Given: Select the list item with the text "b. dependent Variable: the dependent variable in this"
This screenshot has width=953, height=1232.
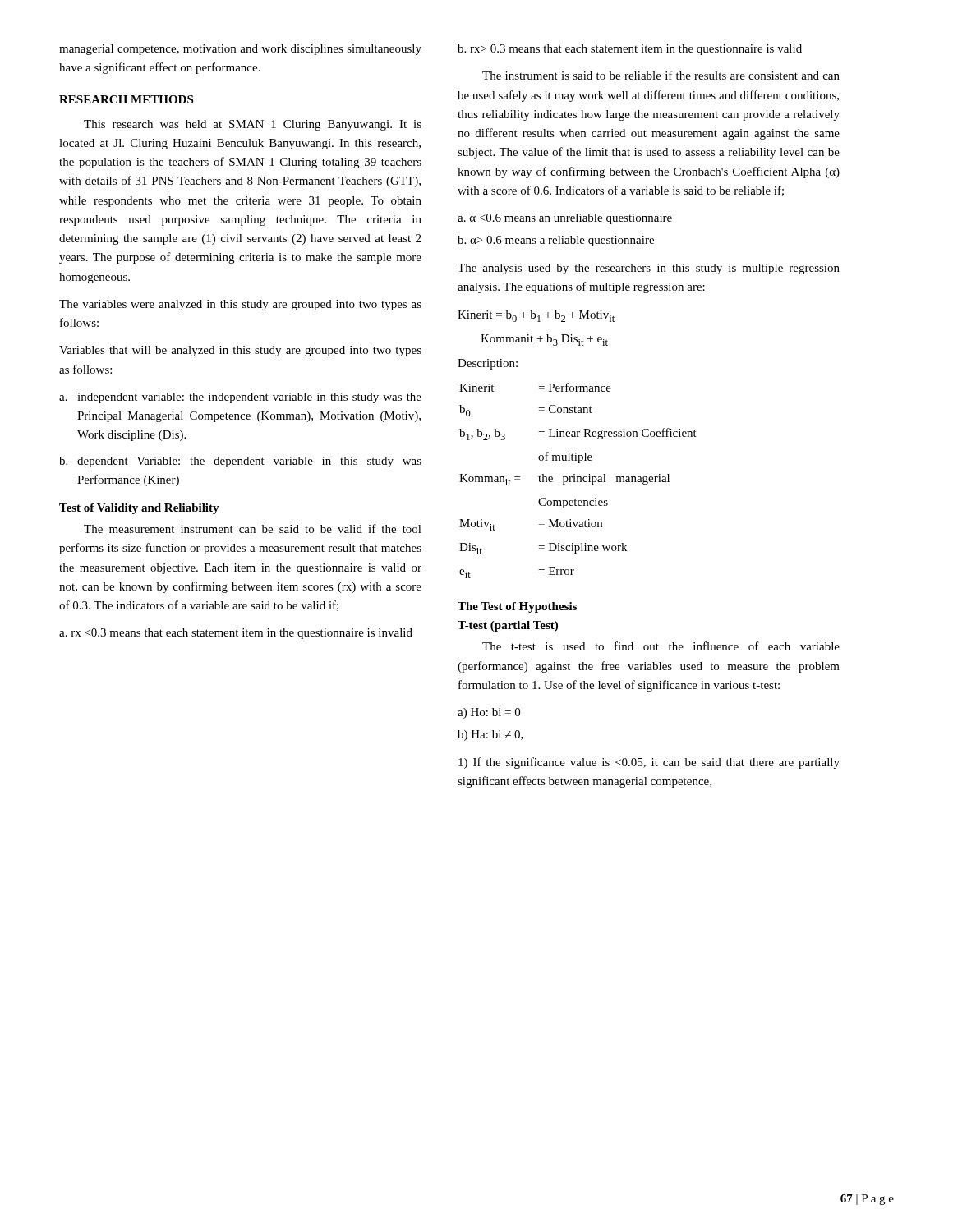Looking at the screenshot, I should 240,470.
